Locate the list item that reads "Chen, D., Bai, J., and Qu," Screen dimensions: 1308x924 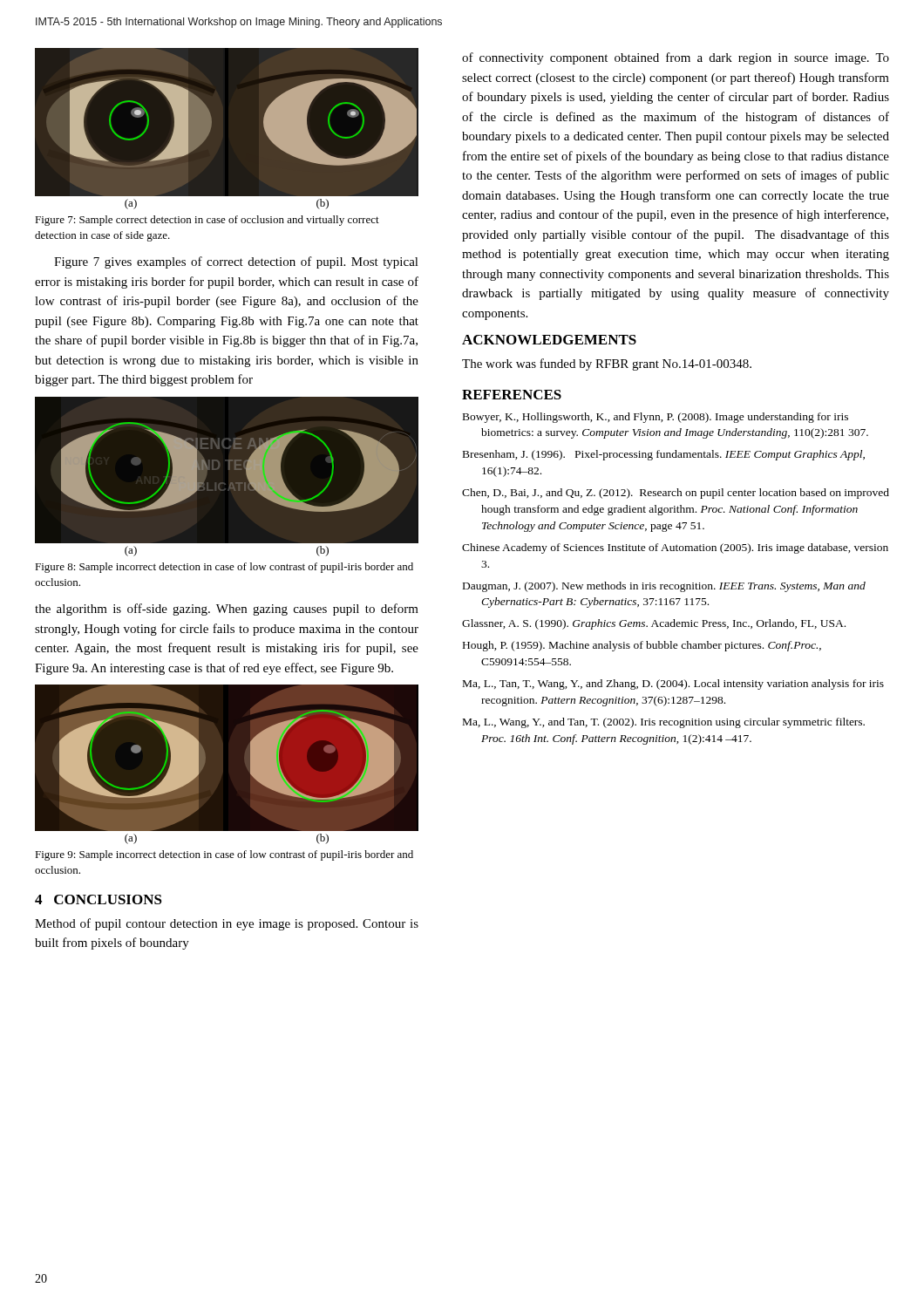[x=676, y=509]
